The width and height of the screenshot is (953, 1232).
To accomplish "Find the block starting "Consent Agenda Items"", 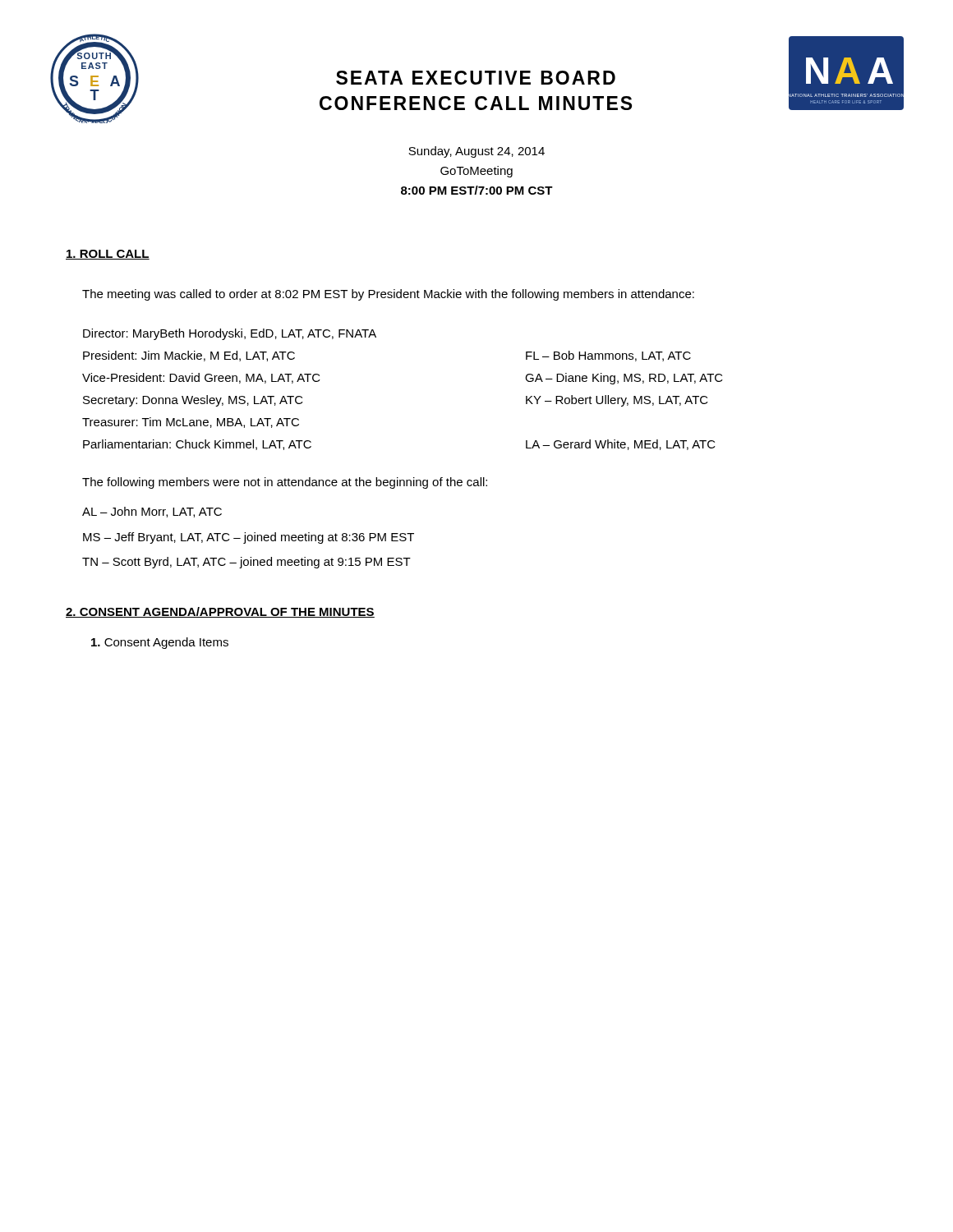I will click(160, 641).
